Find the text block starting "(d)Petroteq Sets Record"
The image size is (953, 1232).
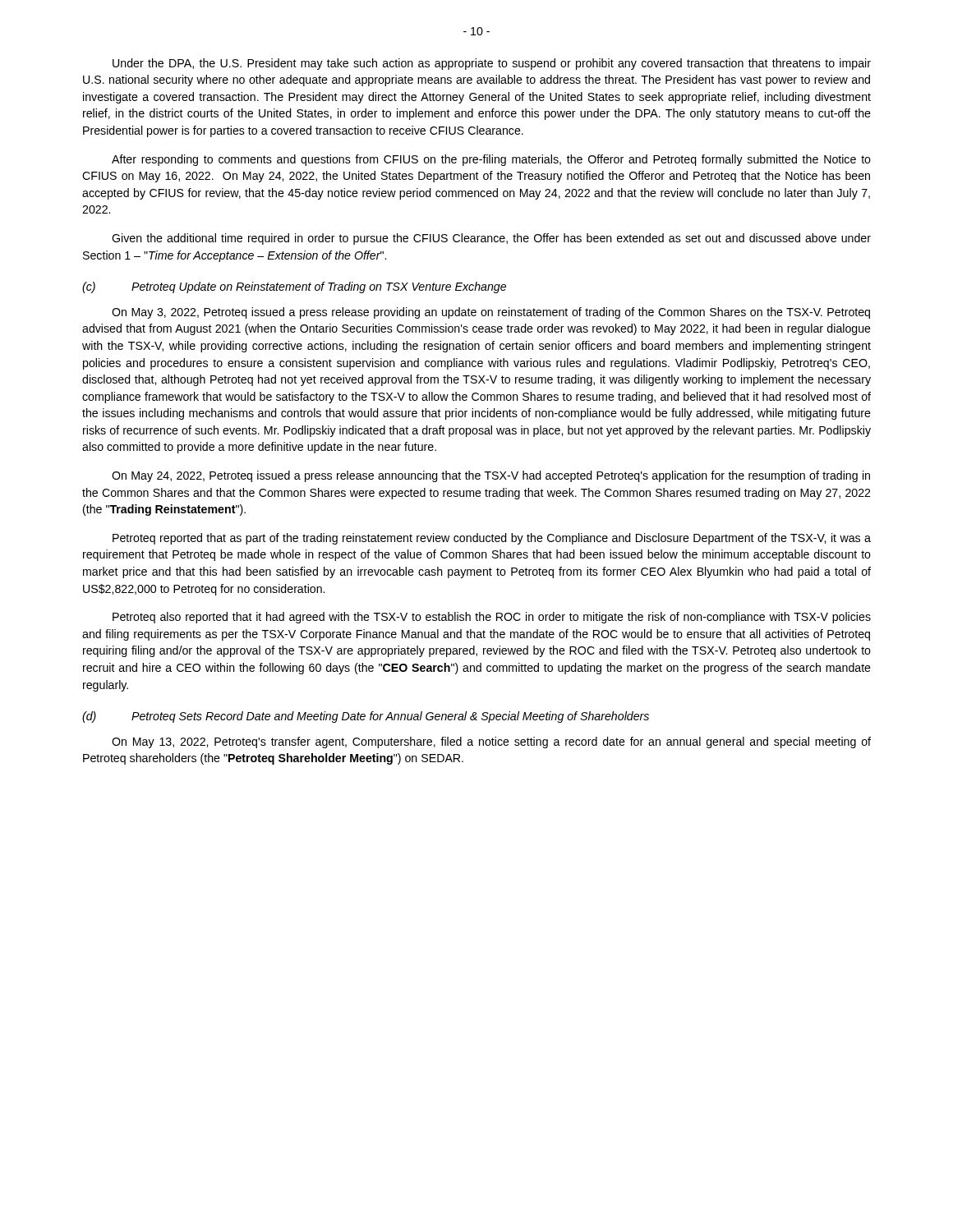(x=366, y=717)
